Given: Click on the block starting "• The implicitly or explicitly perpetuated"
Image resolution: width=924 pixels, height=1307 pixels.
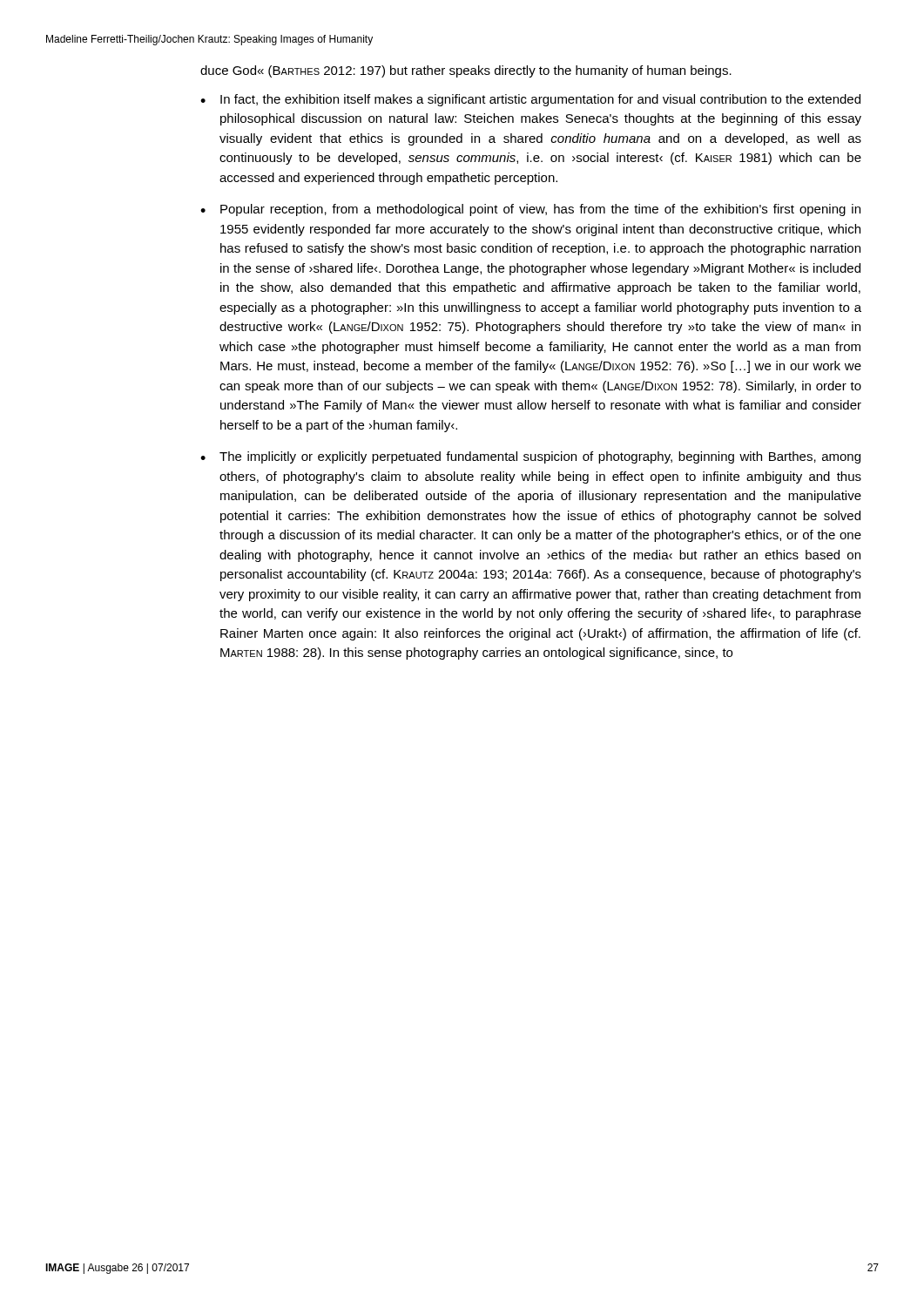Looking at the screenshot, I should (531, 555).
